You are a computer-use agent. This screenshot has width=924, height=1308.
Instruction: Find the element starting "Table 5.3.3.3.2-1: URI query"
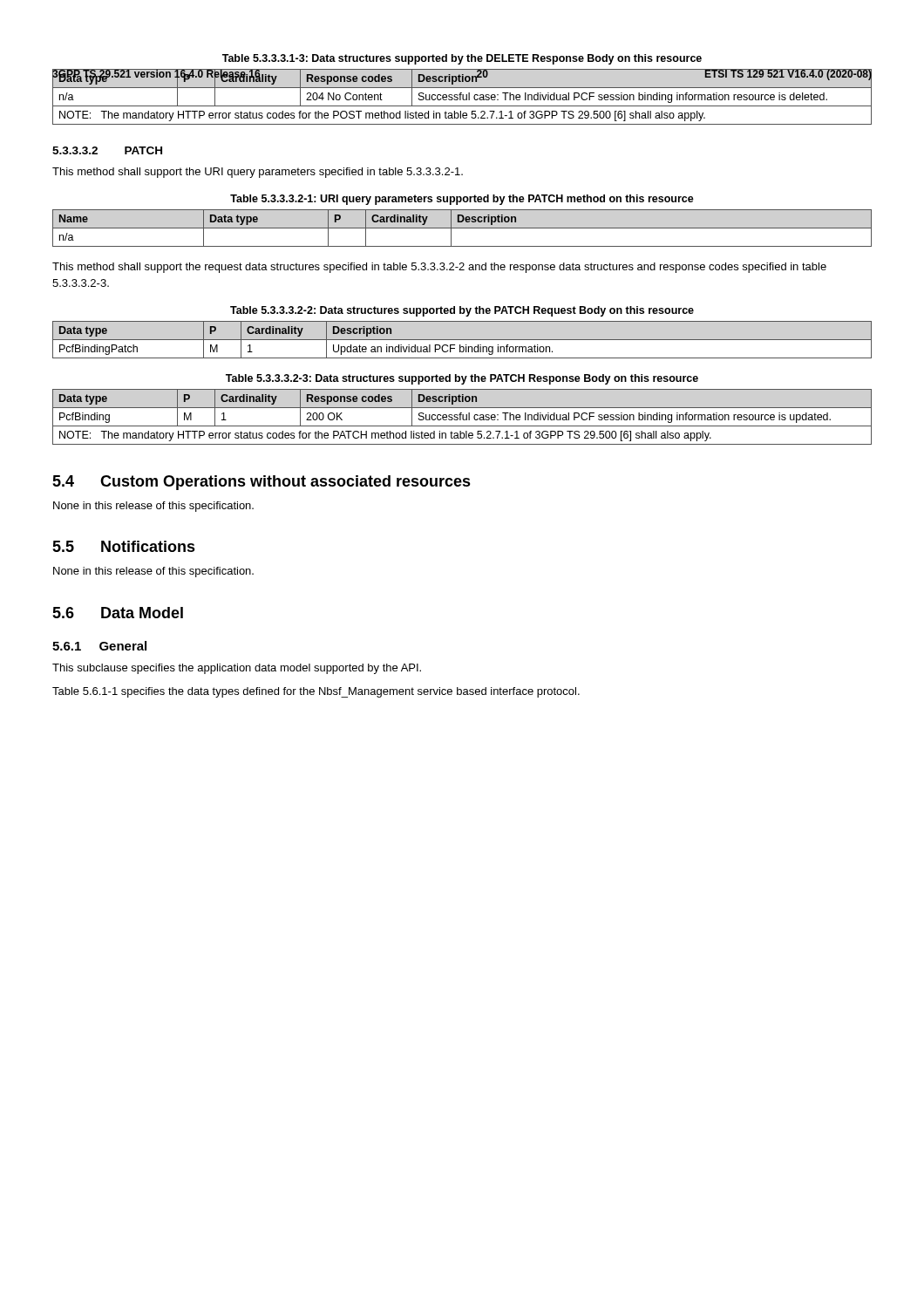pyautogui.click(x=462, y=199)
